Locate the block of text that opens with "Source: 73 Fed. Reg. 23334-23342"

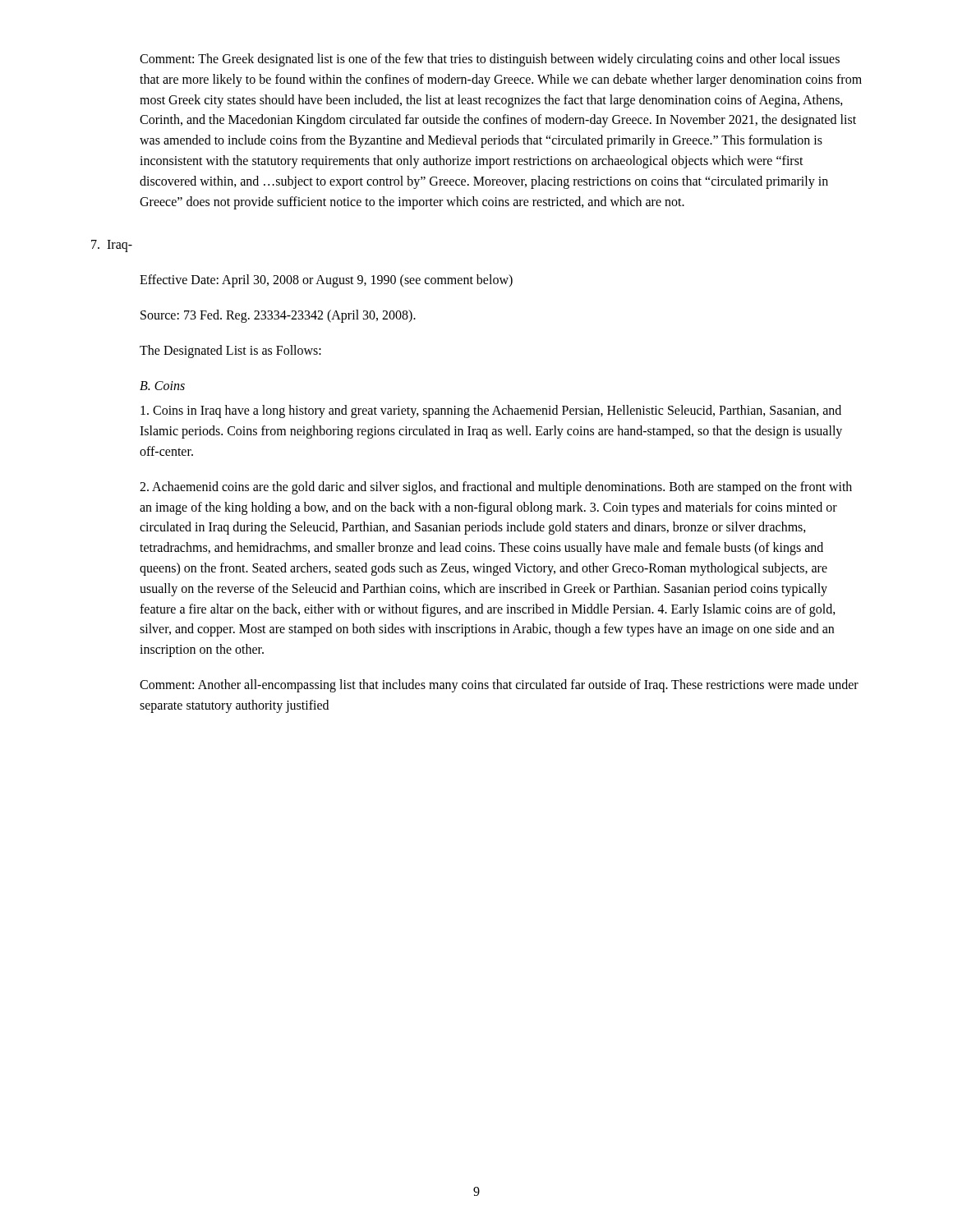point(278,315)
